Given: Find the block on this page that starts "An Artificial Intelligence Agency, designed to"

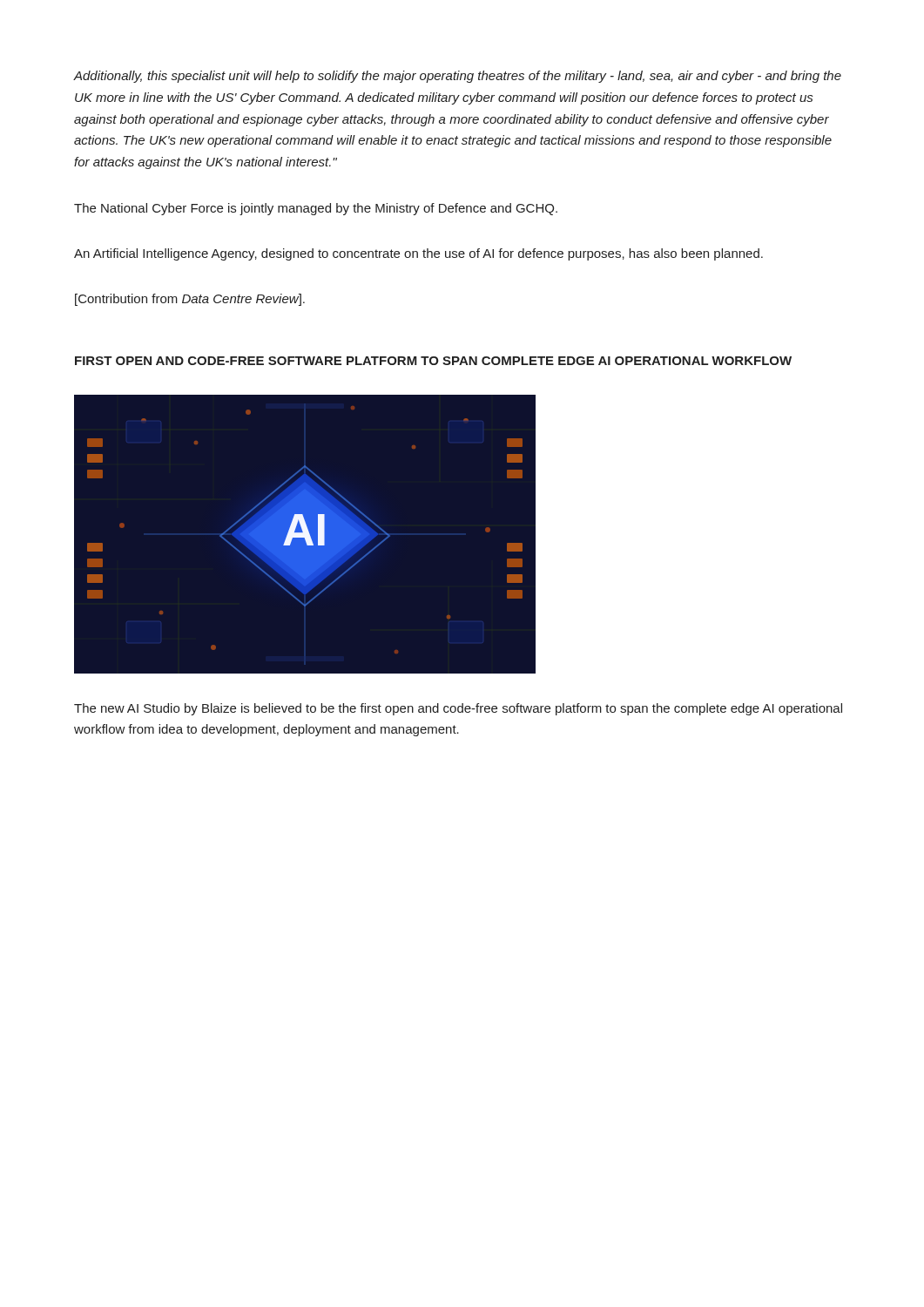Looking at the screenshot, I should pyautogui.click(x=462, y=253).
